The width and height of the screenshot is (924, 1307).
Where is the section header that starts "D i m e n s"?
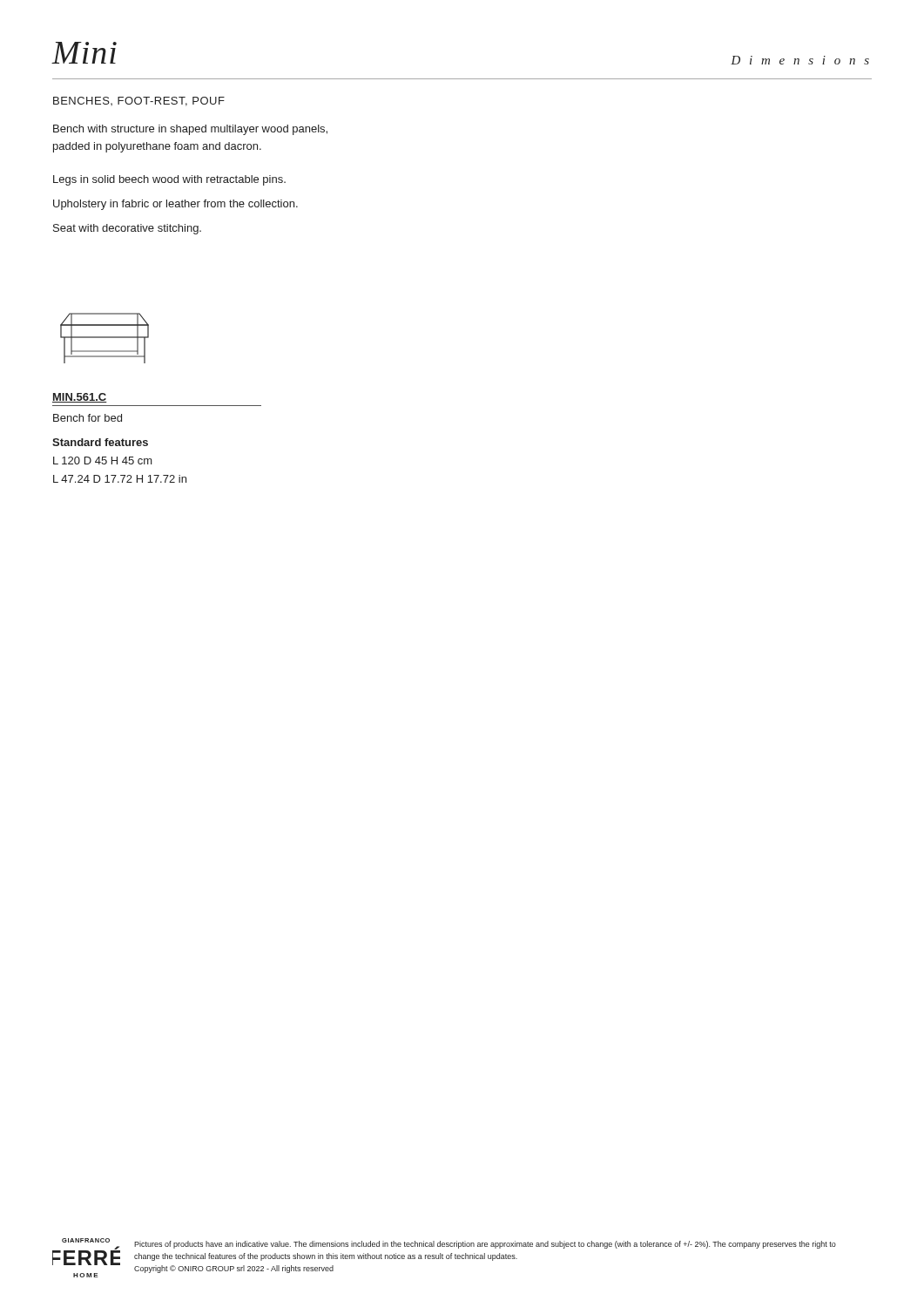coord(801,60)
